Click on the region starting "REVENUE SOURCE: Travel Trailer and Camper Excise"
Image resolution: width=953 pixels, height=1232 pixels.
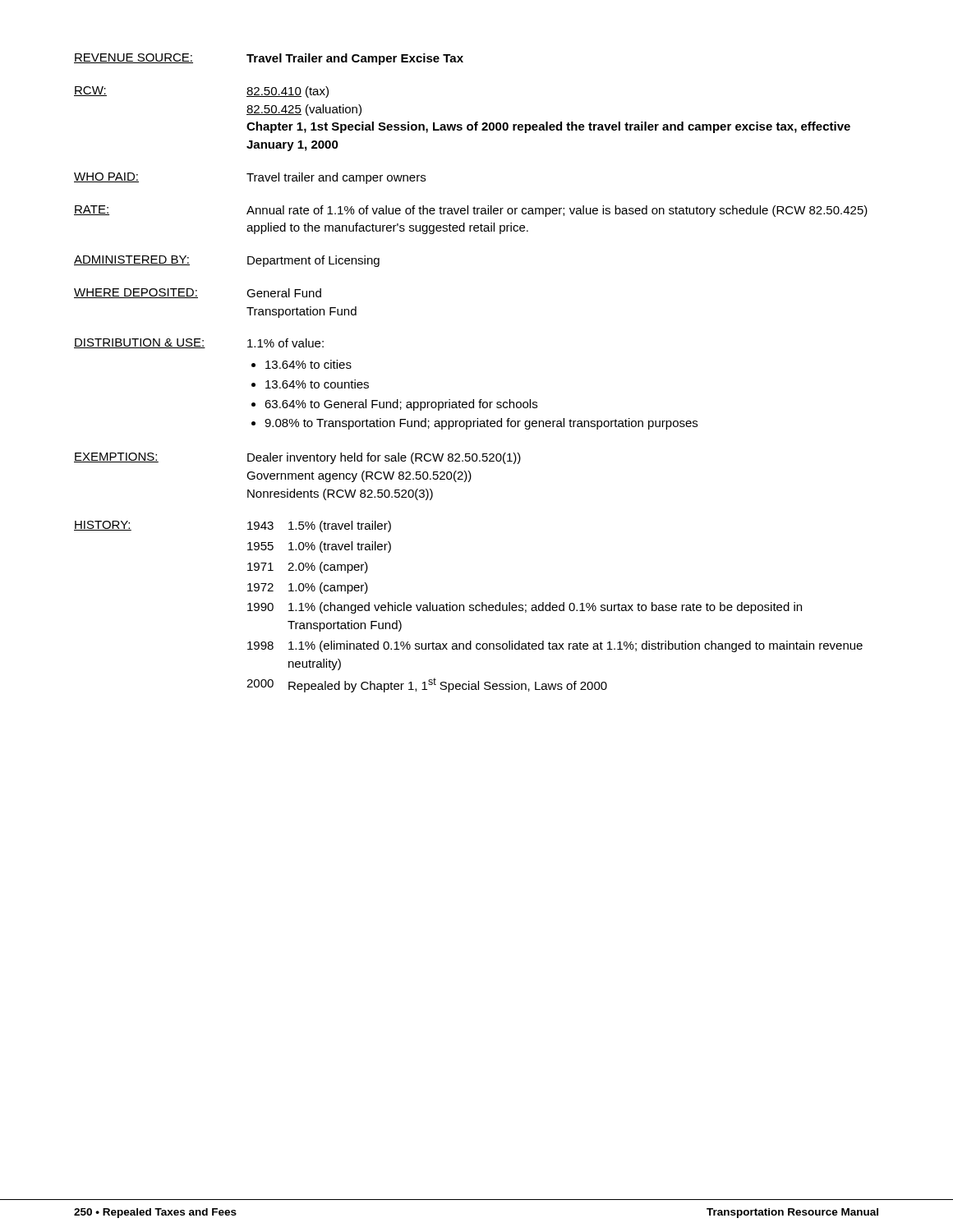point(269,59)
